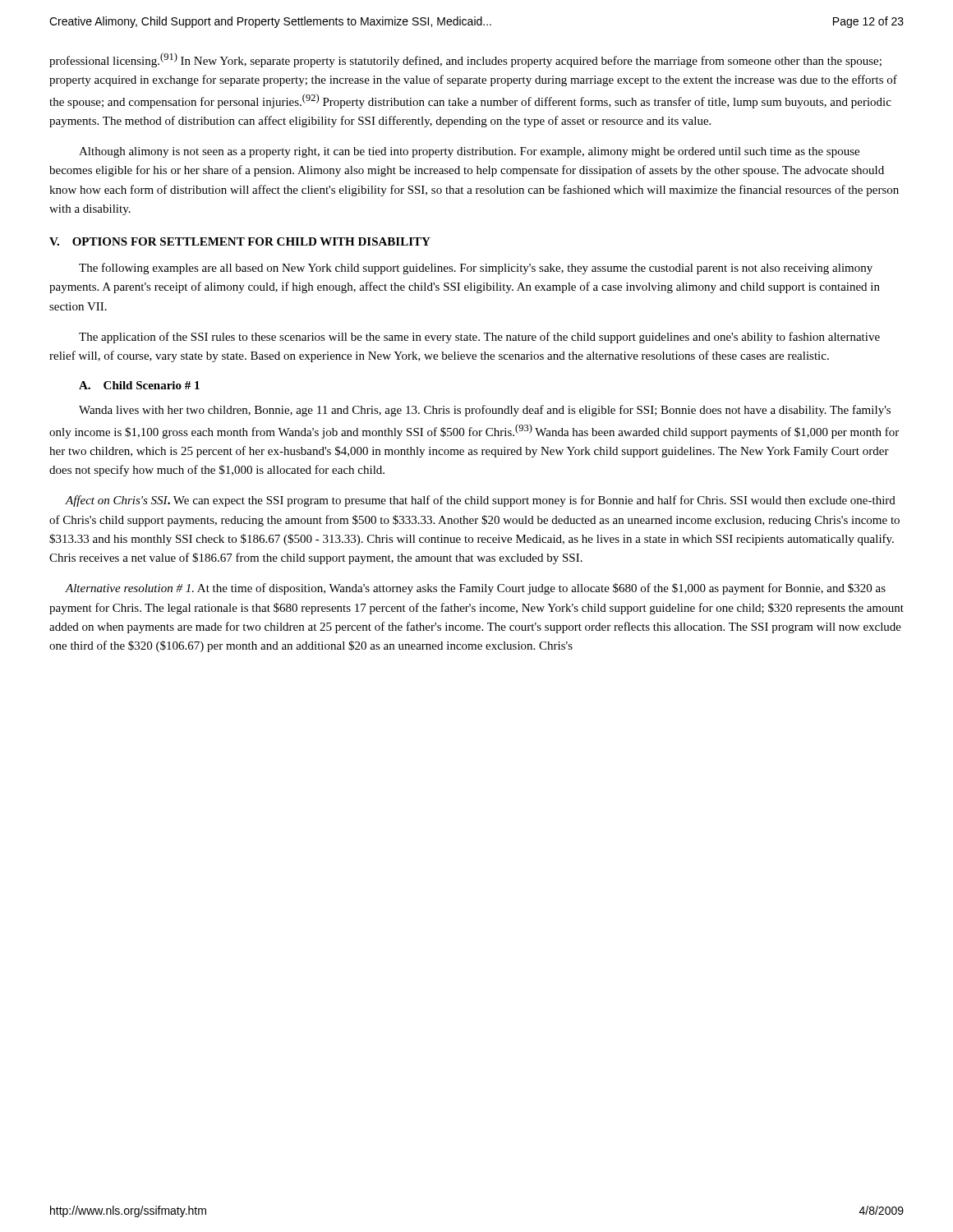Find the text block containing "The following examples are all based"
This screenshot has height=1232, width=953.
click(476, 287)
